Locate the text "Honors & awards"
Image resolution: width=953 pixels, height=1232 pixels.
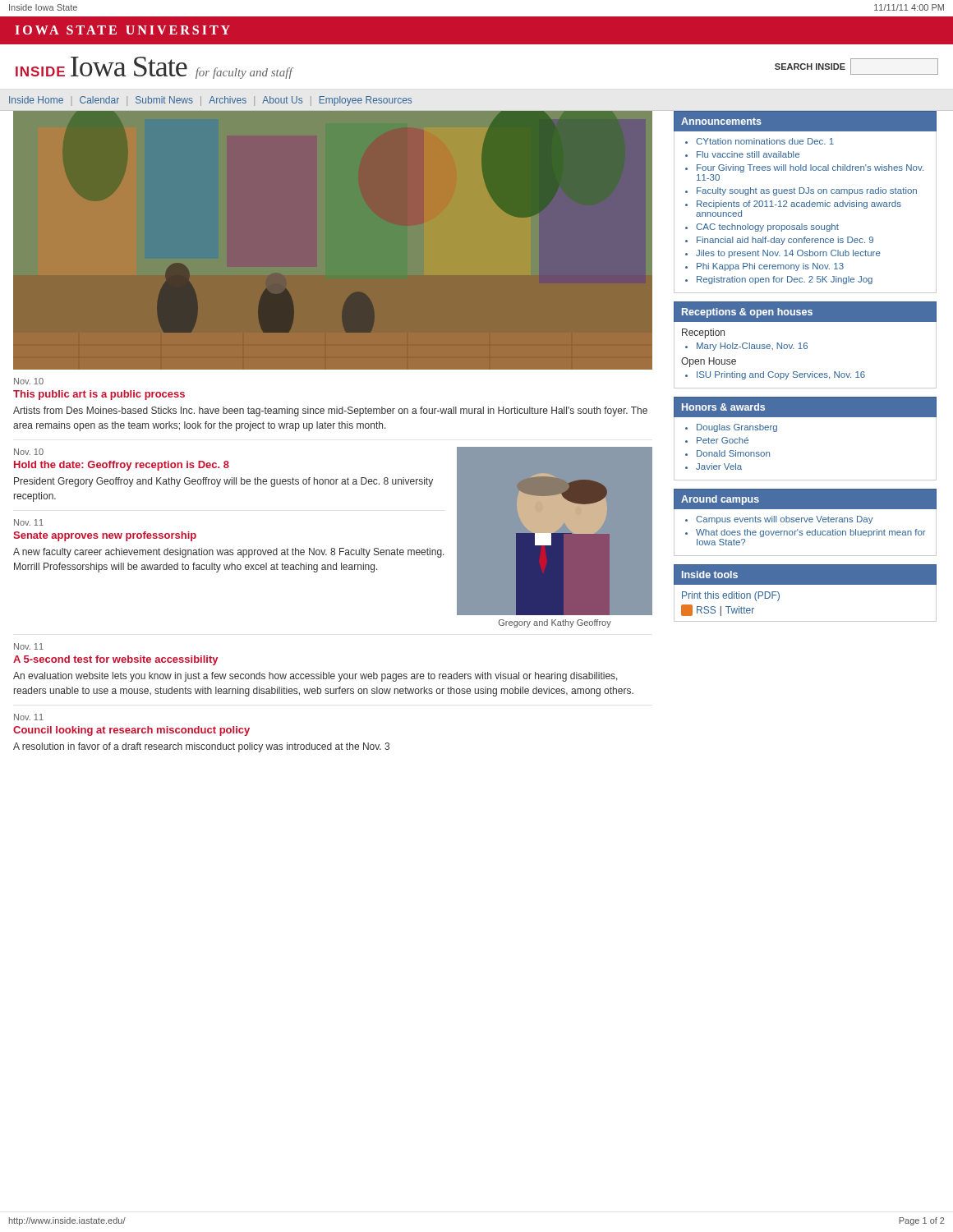tap(723, 407)
